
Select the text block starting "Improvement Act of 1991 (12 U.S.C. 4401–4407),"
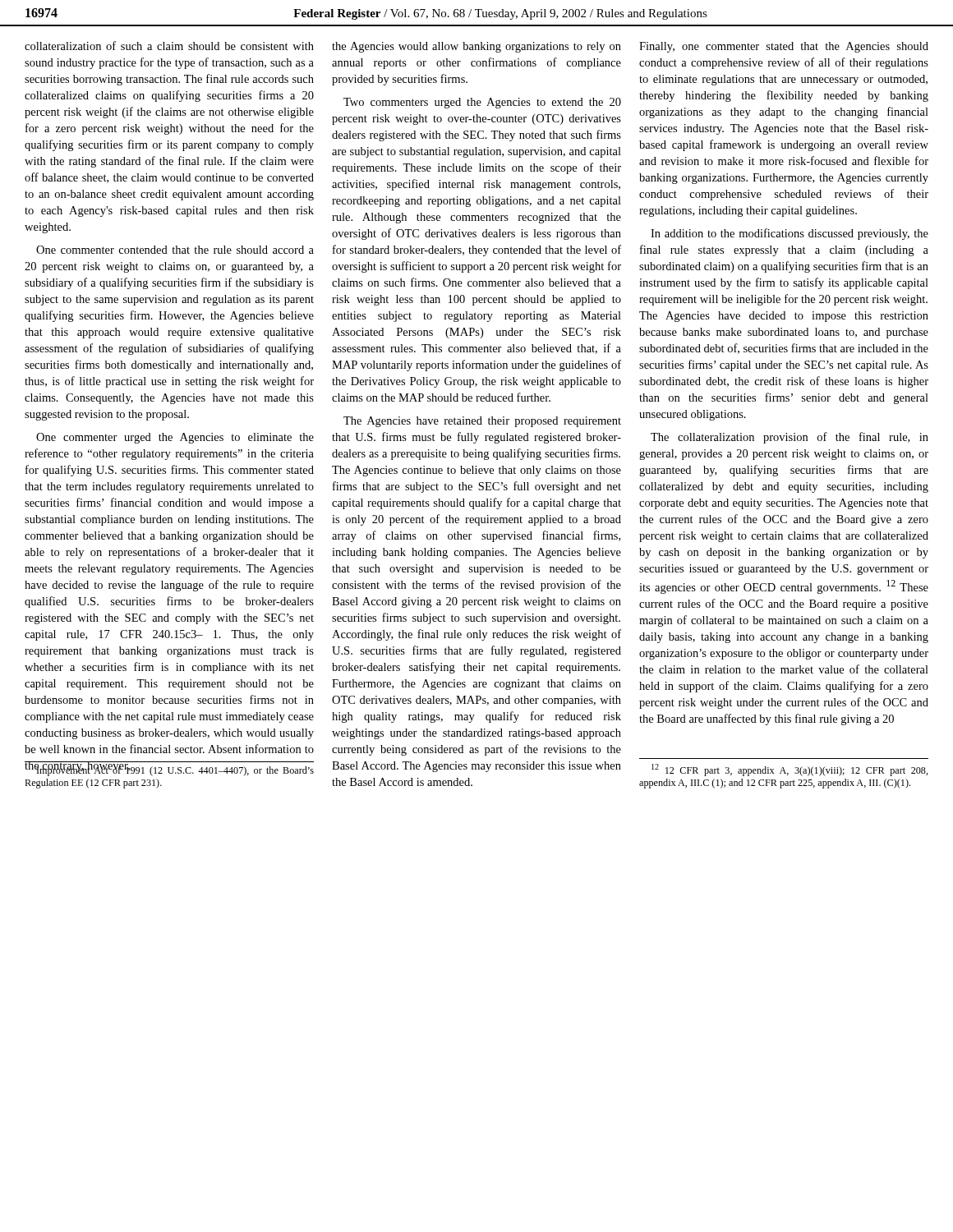[x=169, y=777]
